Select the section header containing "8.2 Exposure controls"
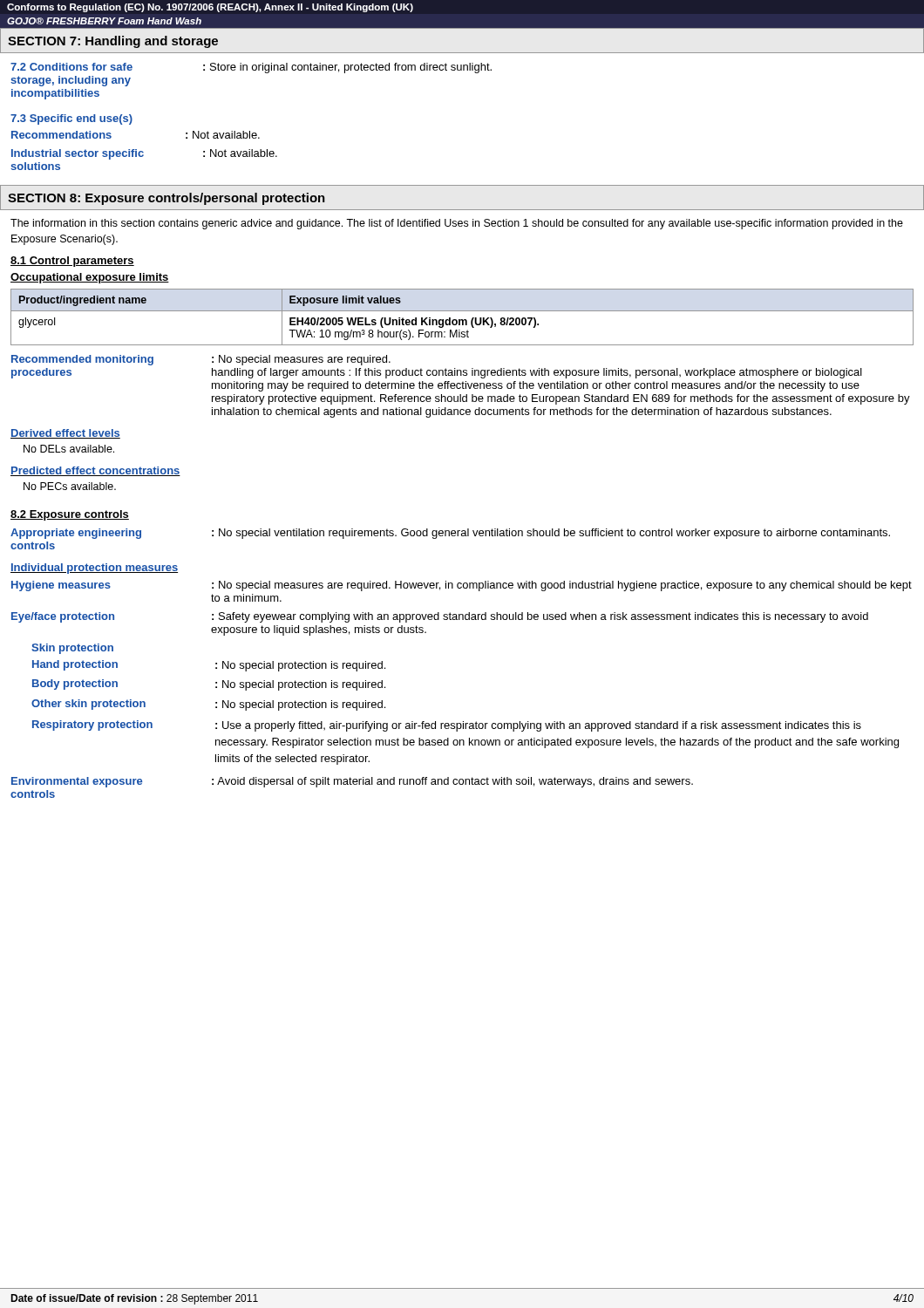 (70, 514)
